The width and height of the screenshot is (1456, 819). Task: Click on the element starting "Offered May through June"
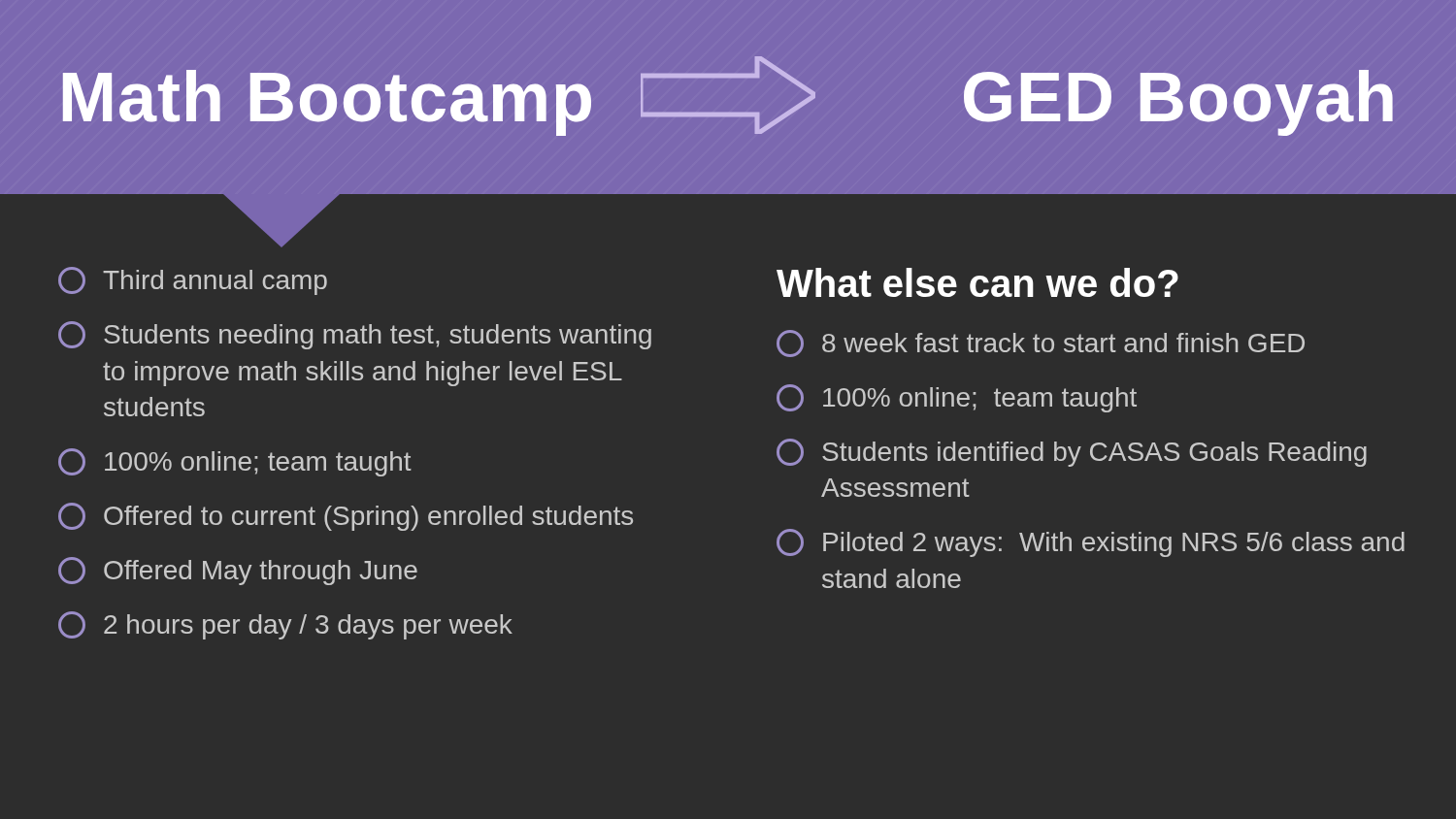359,570
